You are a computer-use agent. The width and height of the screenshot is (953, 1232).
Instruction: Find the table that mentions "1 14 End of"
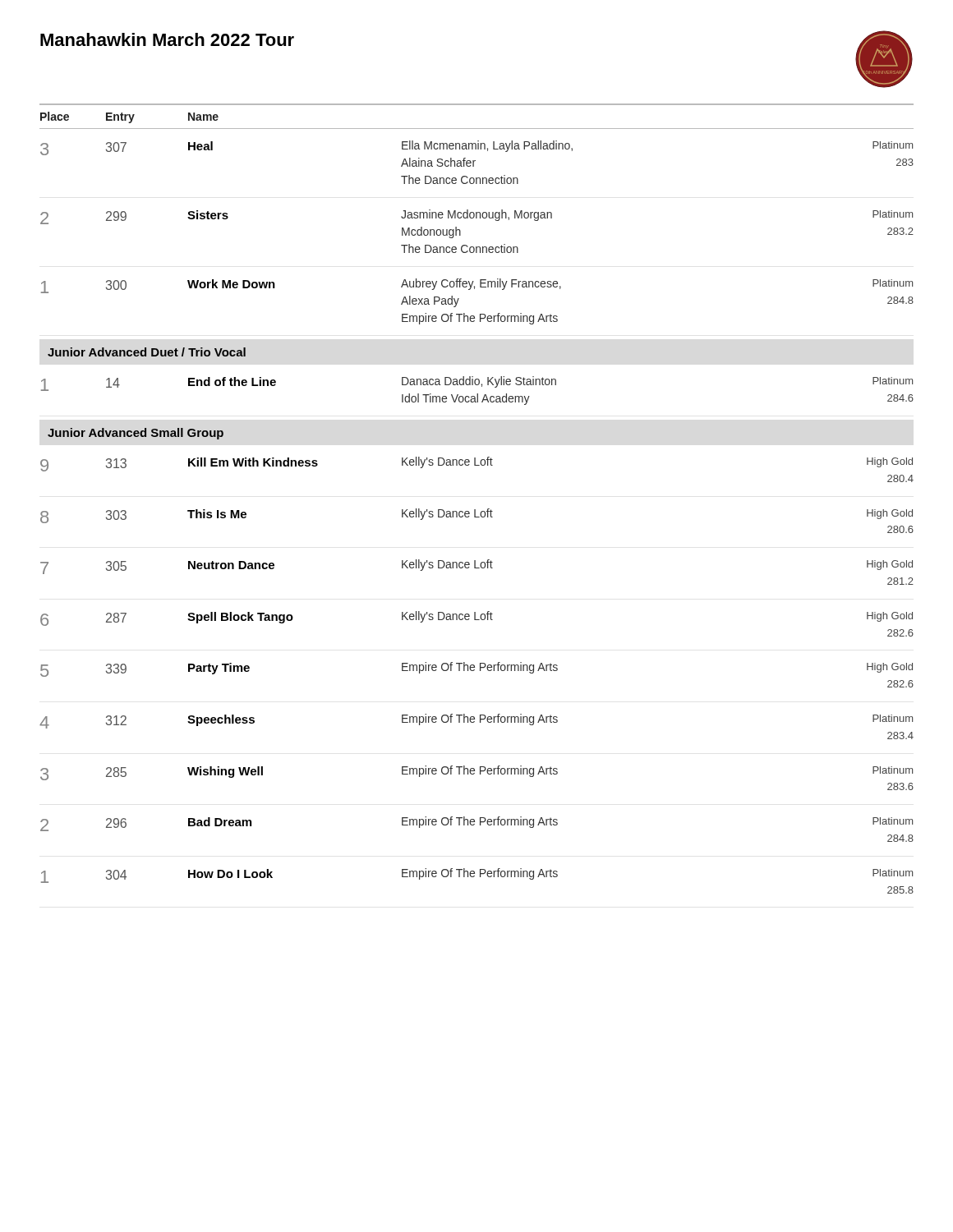pyautogui.click(x=476, y=391)
